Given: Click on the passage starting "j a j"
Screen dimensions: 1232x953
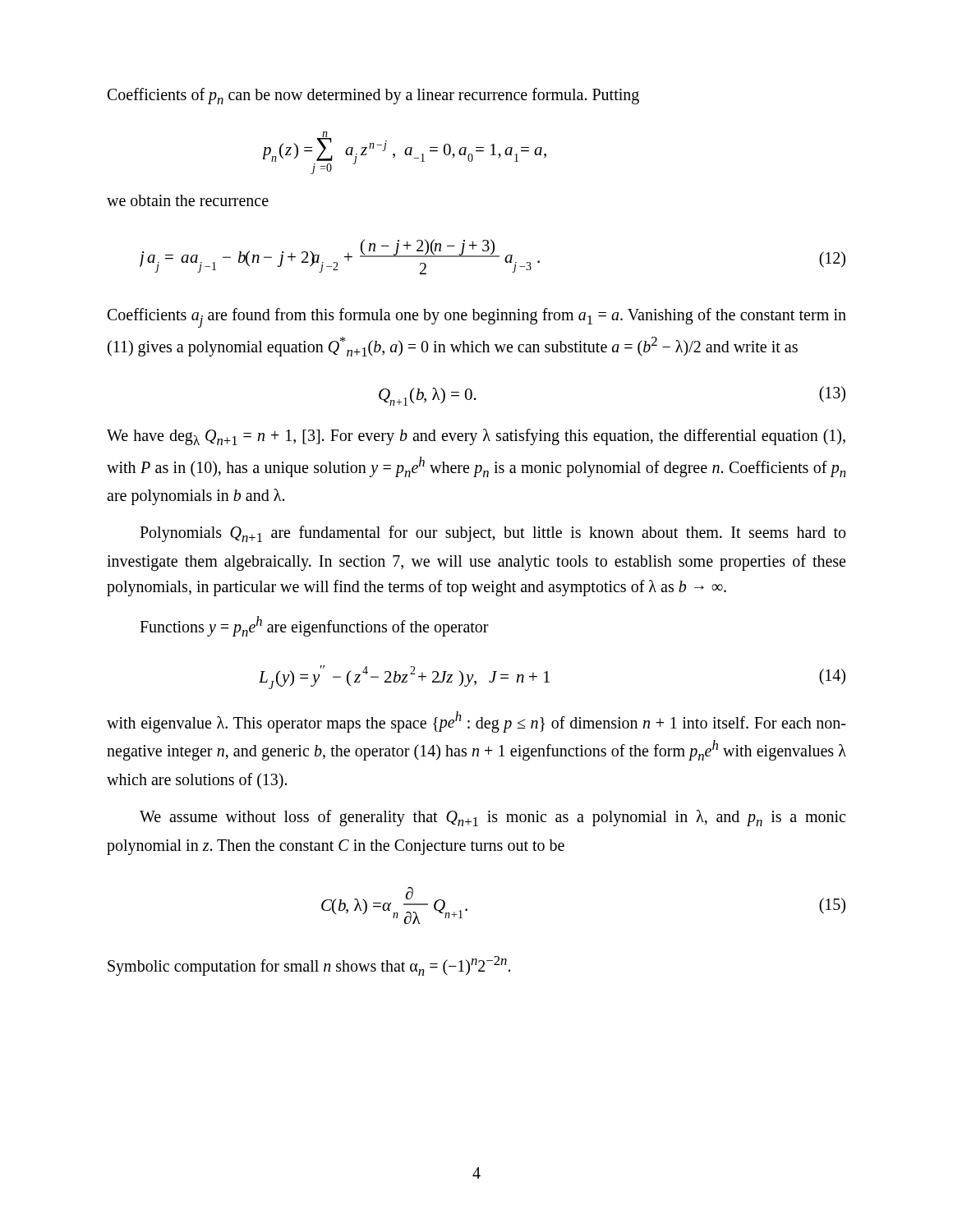Looking at the screenshot, I should coord(493,258).
